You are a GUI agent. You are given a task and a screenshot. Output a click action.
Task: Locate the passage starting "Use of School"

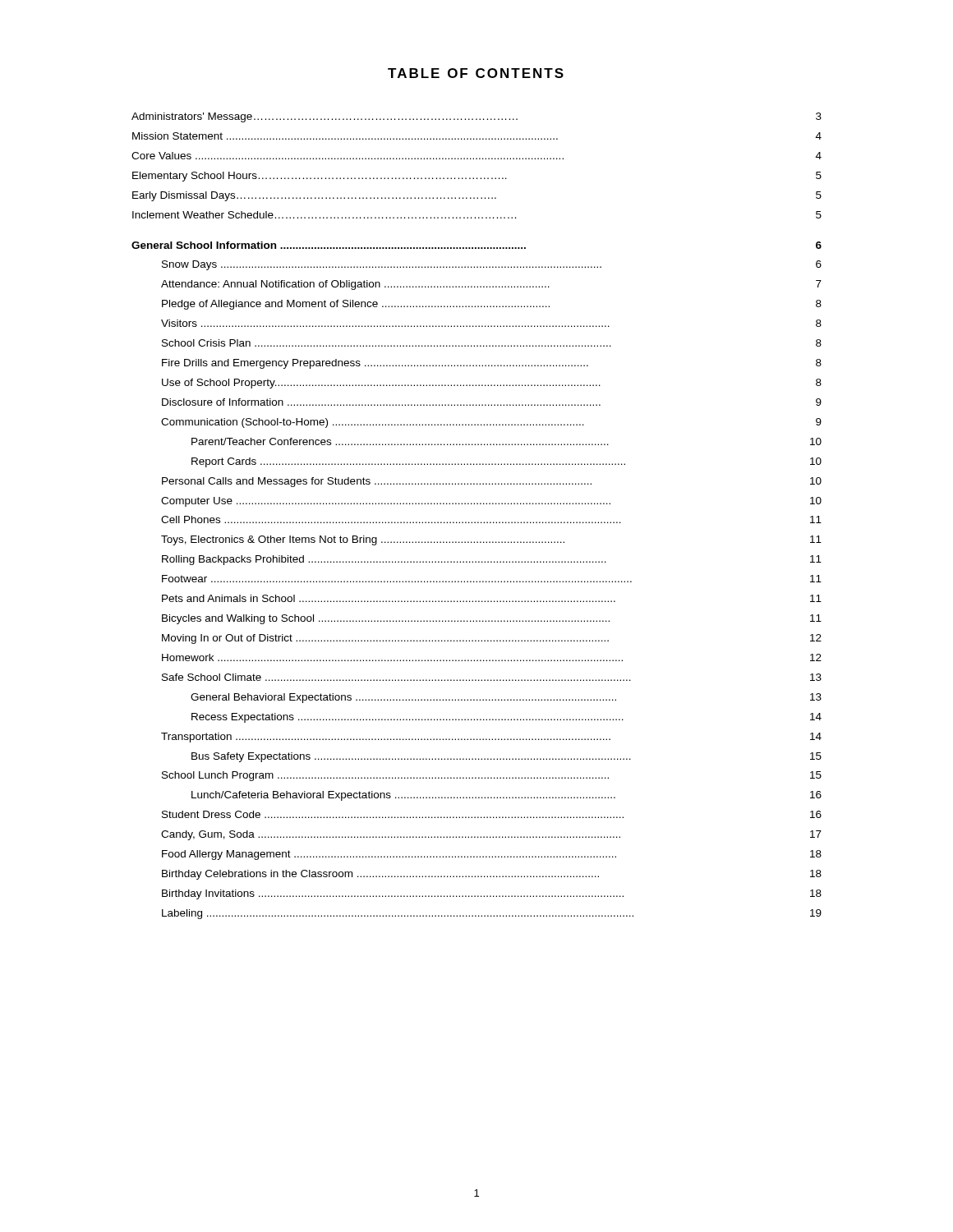coord(491,383)
